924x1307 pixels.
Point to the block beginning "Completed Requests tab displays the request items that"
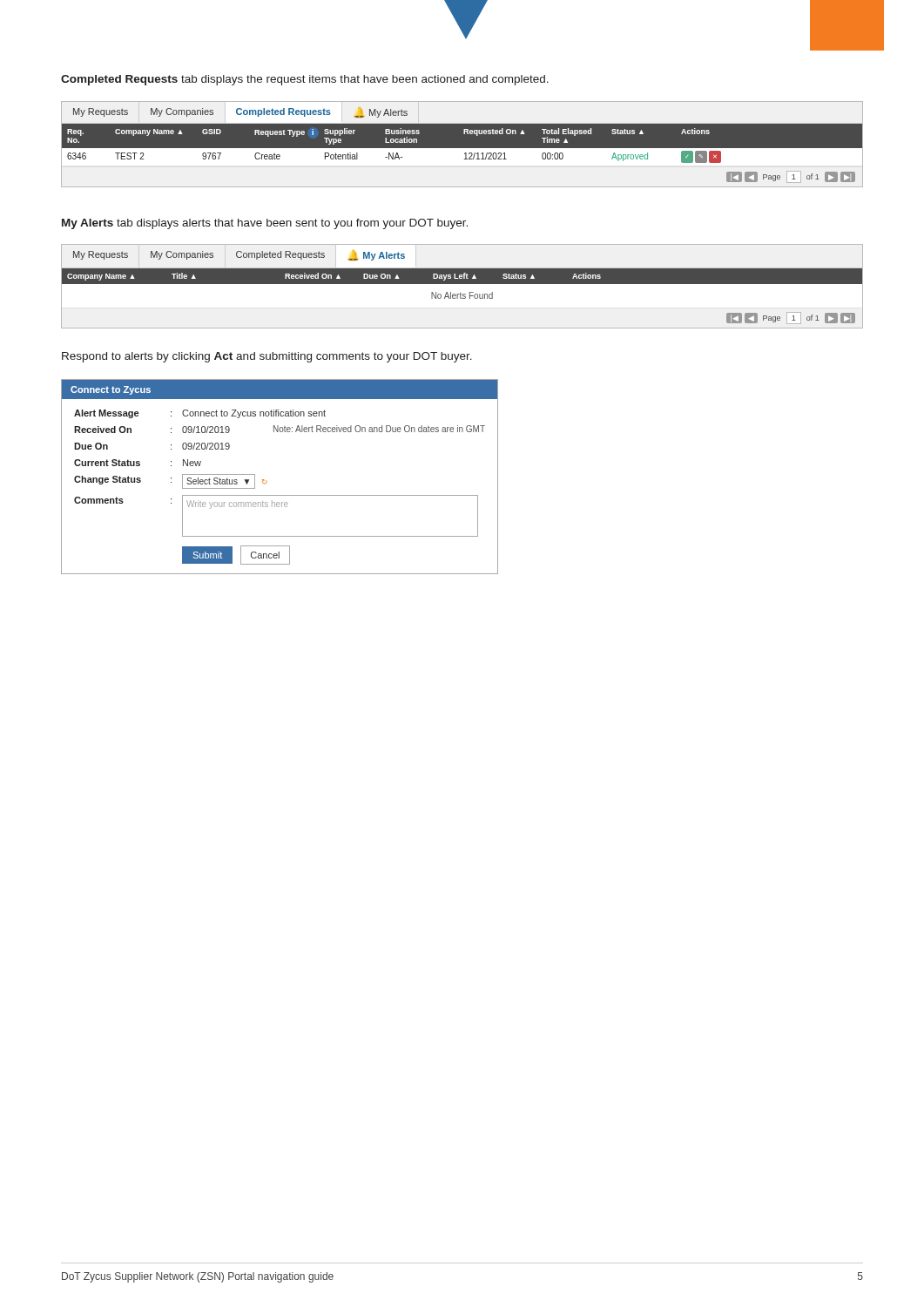pos(305,79)
